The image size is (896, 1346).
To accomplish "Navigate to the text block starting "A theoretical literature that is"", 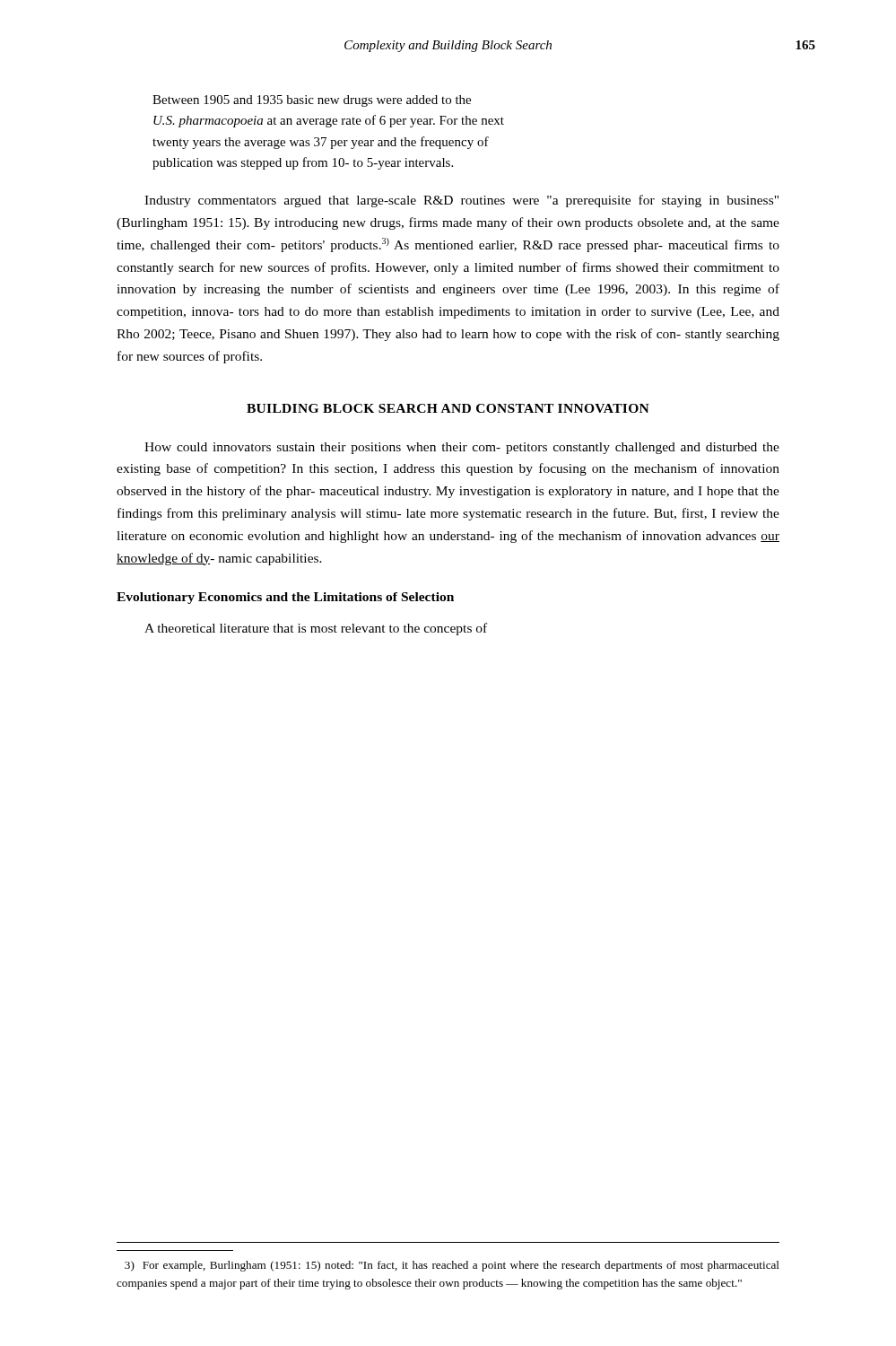I will 316,628.
